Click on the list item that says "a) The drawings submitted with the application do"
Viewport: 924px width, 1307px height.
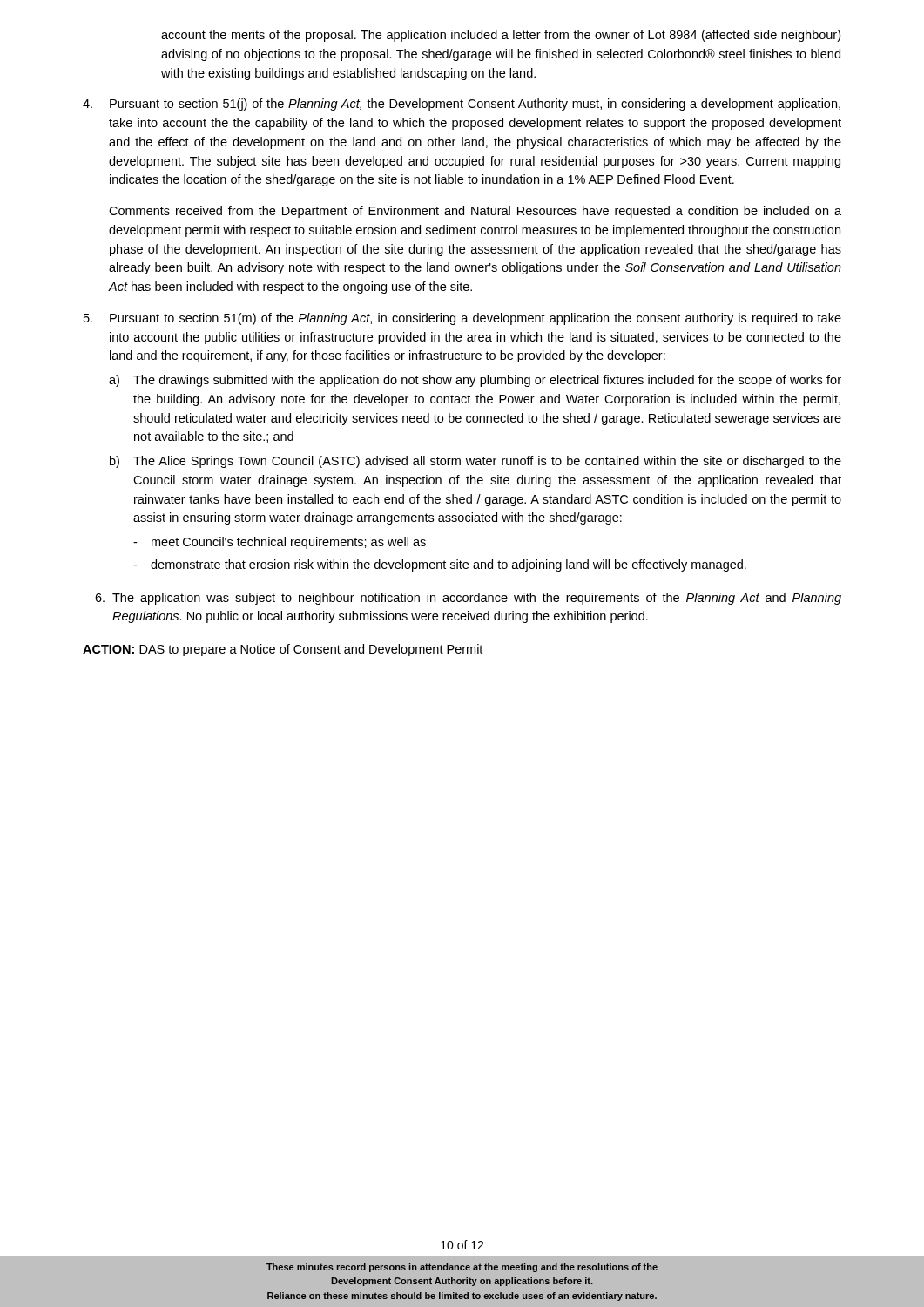(x=475, y=409)
